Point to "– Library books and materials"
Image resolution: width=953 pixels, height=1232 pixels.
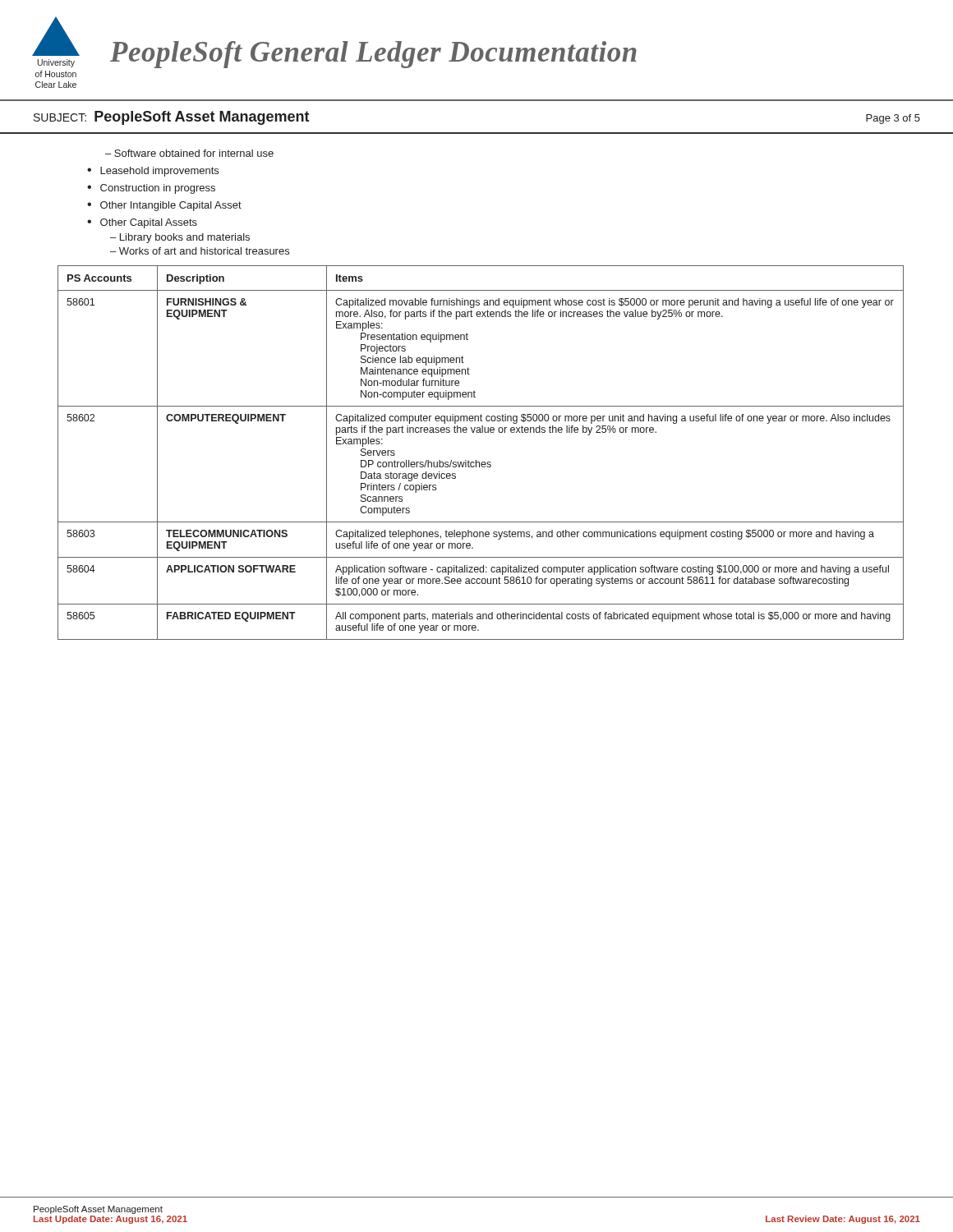180,237
